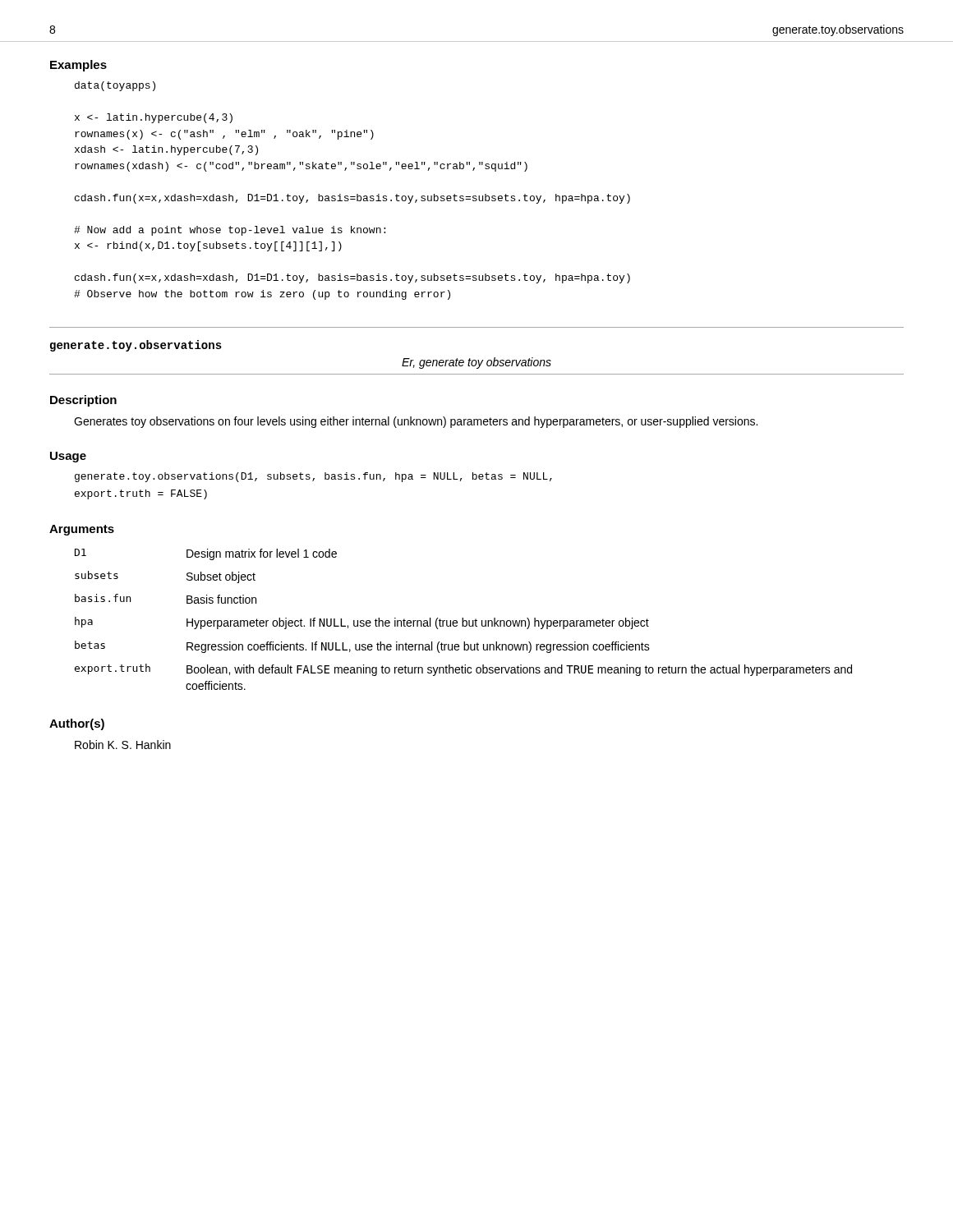
Task: Where is the passage that starts "Generates toy observations on four levels using either"?
Action: point(416,421)
